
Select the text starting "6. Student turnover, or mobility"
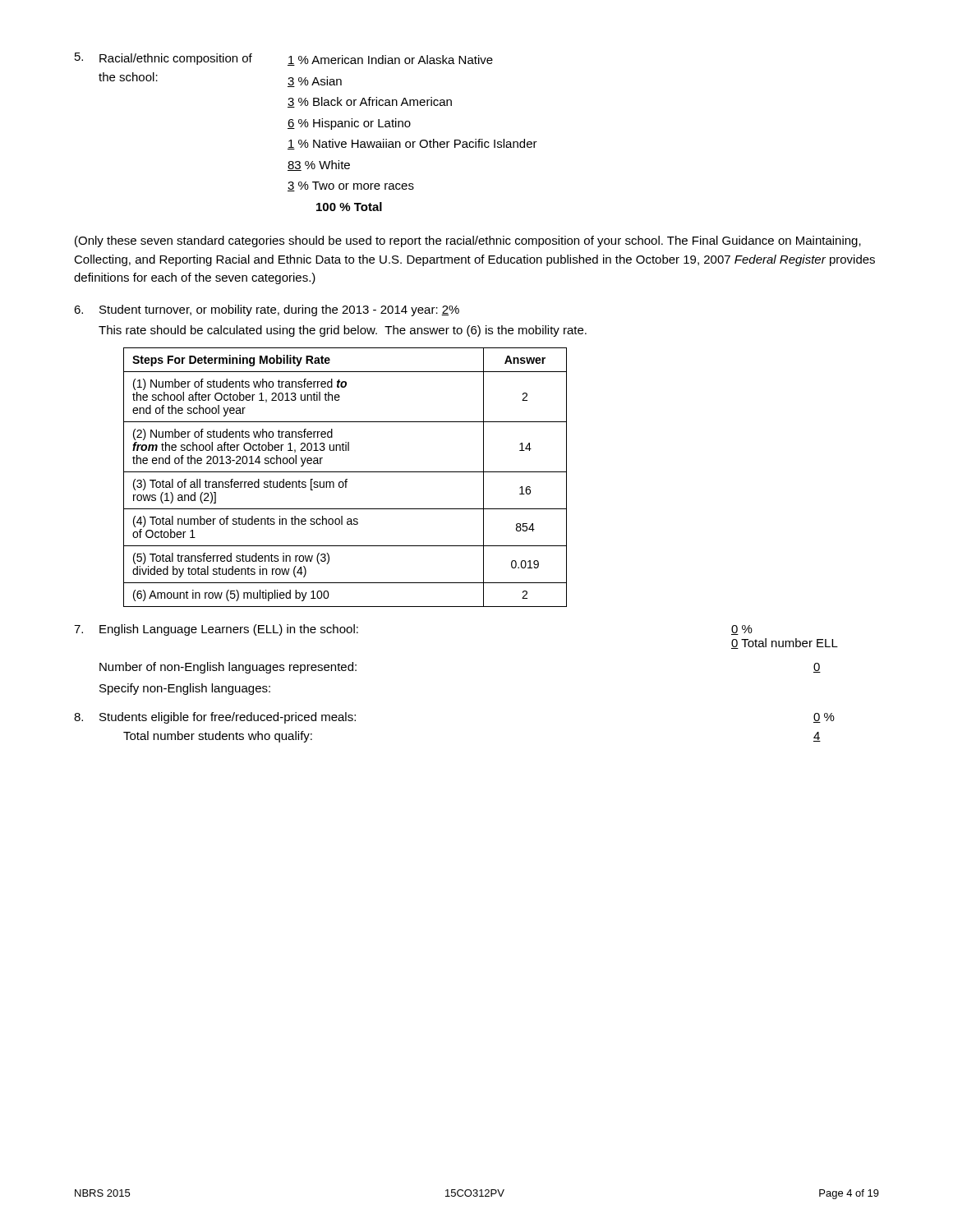(x=267, y=309)
